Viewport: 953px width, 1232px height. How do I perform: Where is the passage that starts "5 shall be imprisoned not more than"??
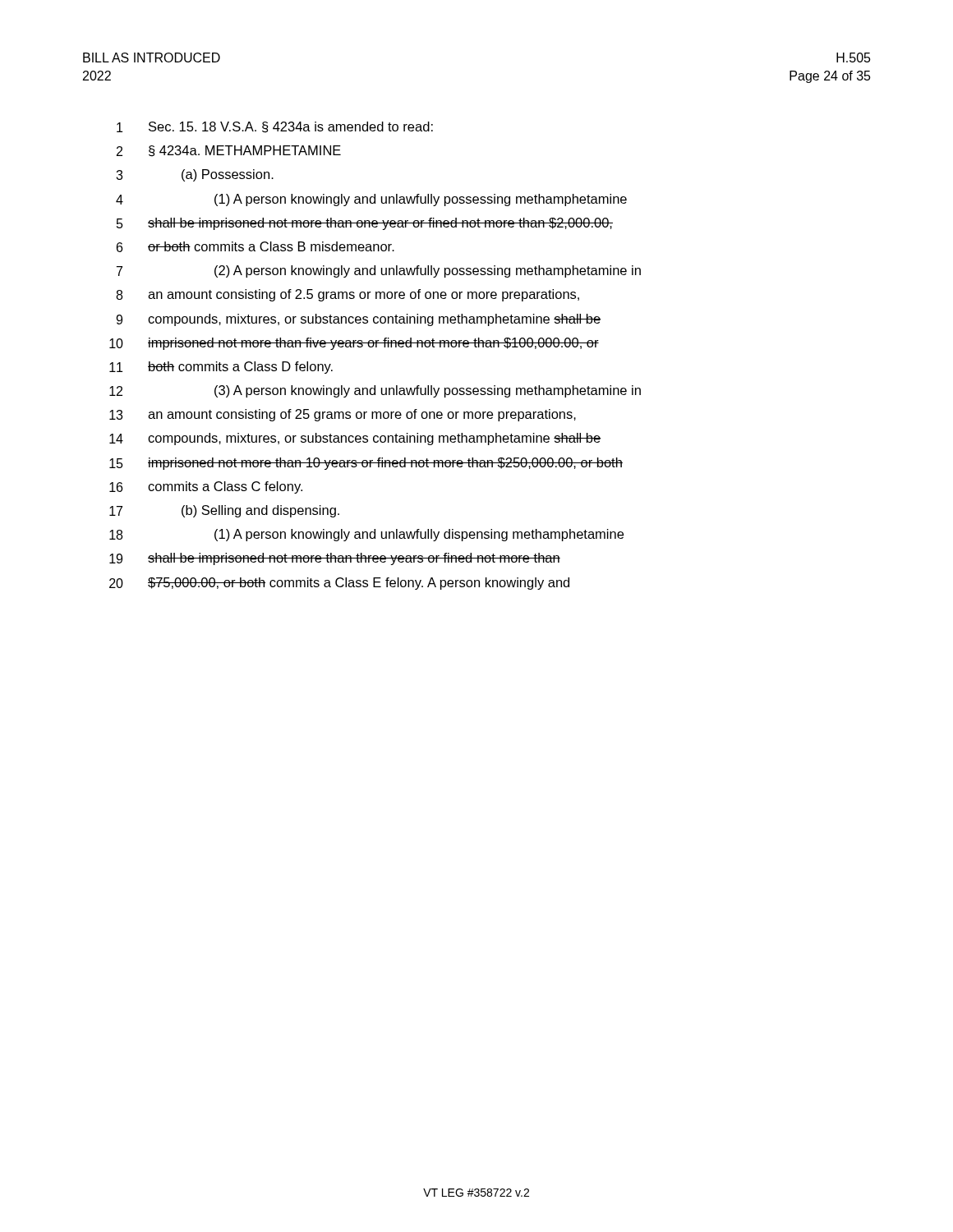point(476,223)
